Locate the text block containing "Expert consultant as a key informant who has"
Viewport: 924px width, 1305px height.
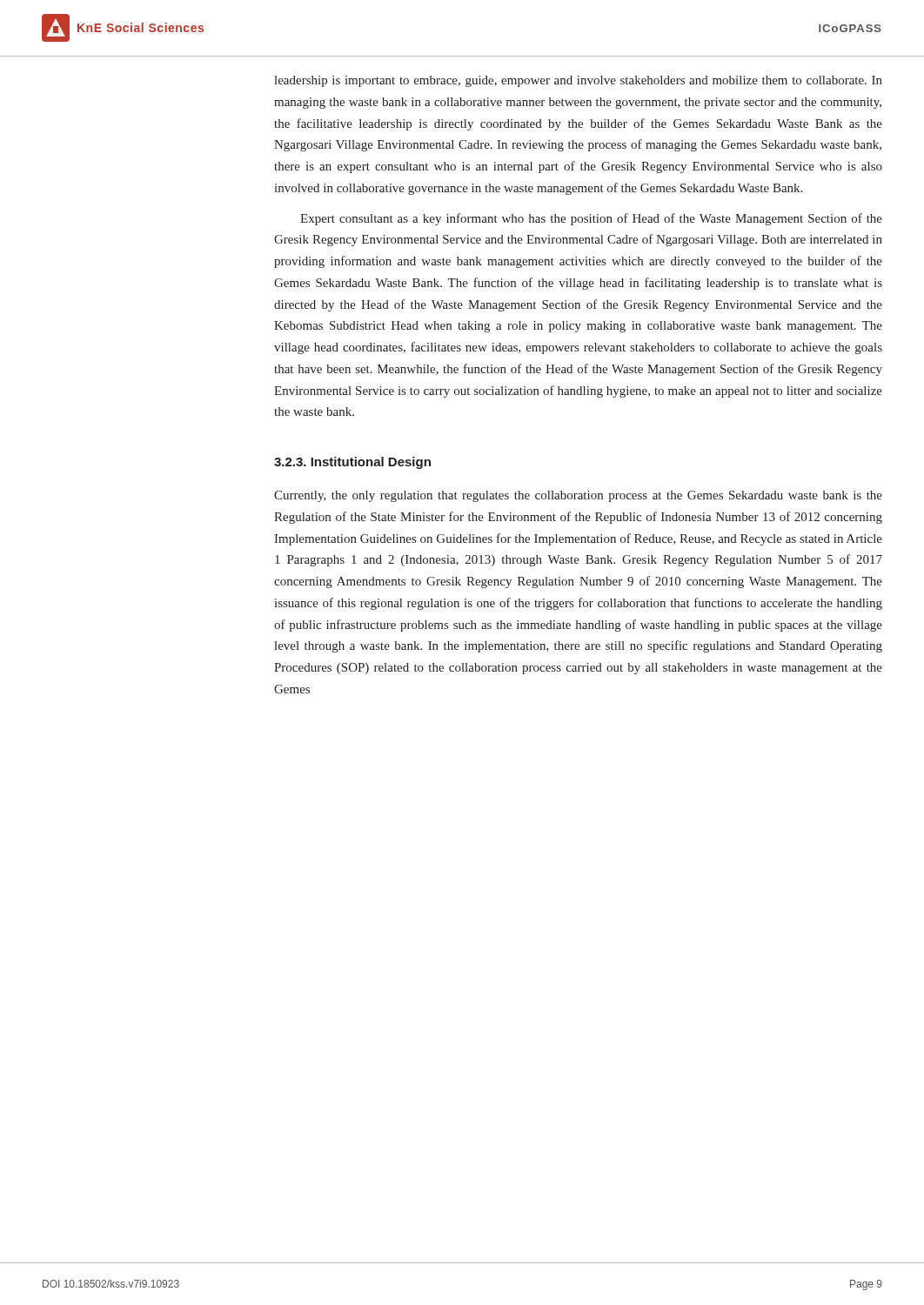(x=578, y=315)
